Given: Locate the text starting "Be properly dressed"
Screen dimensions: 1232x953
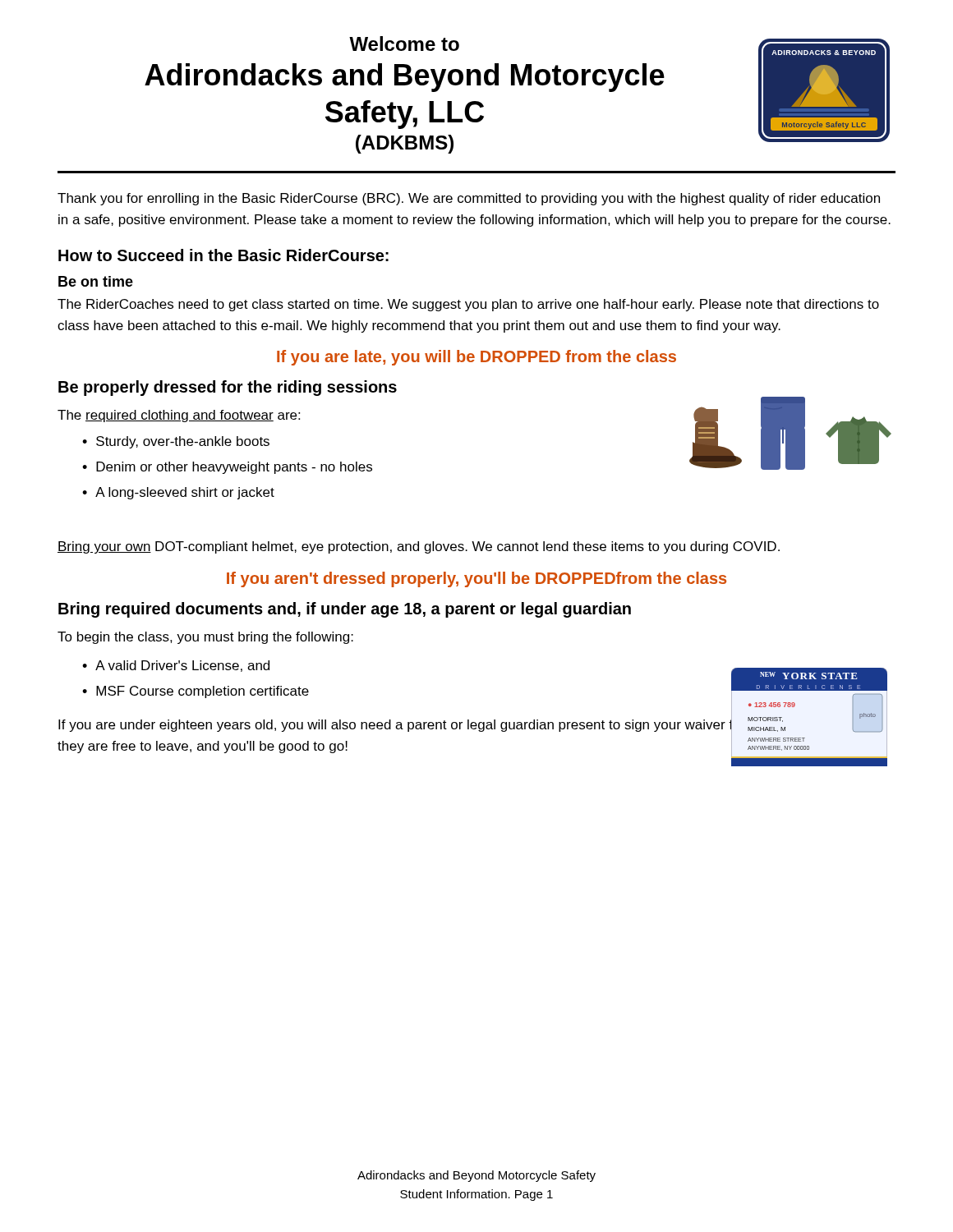Looking at the screenshot, I should pyautogui.click(x=227, y=387).
